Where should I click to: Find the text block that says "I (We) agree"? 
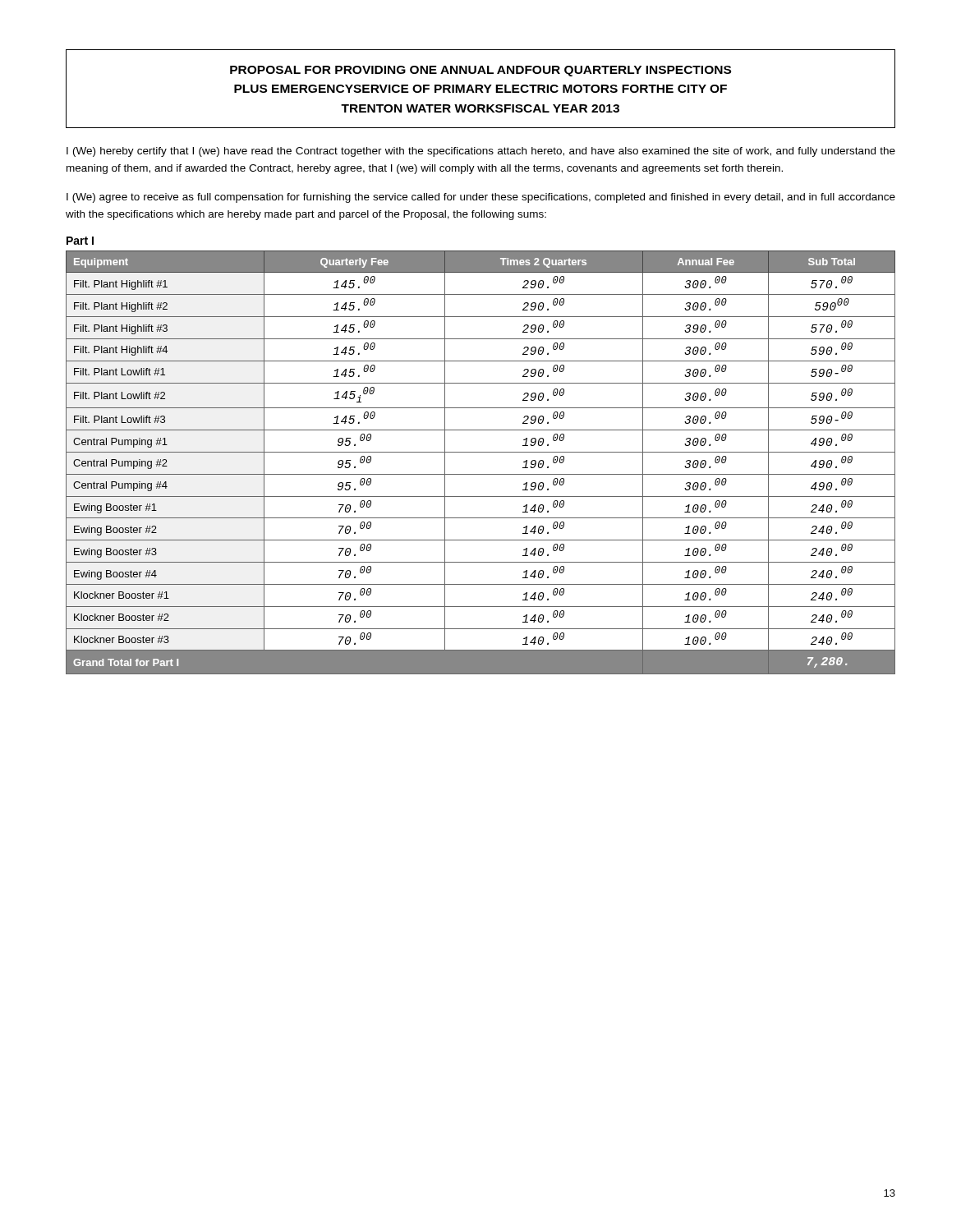[480, 205]
